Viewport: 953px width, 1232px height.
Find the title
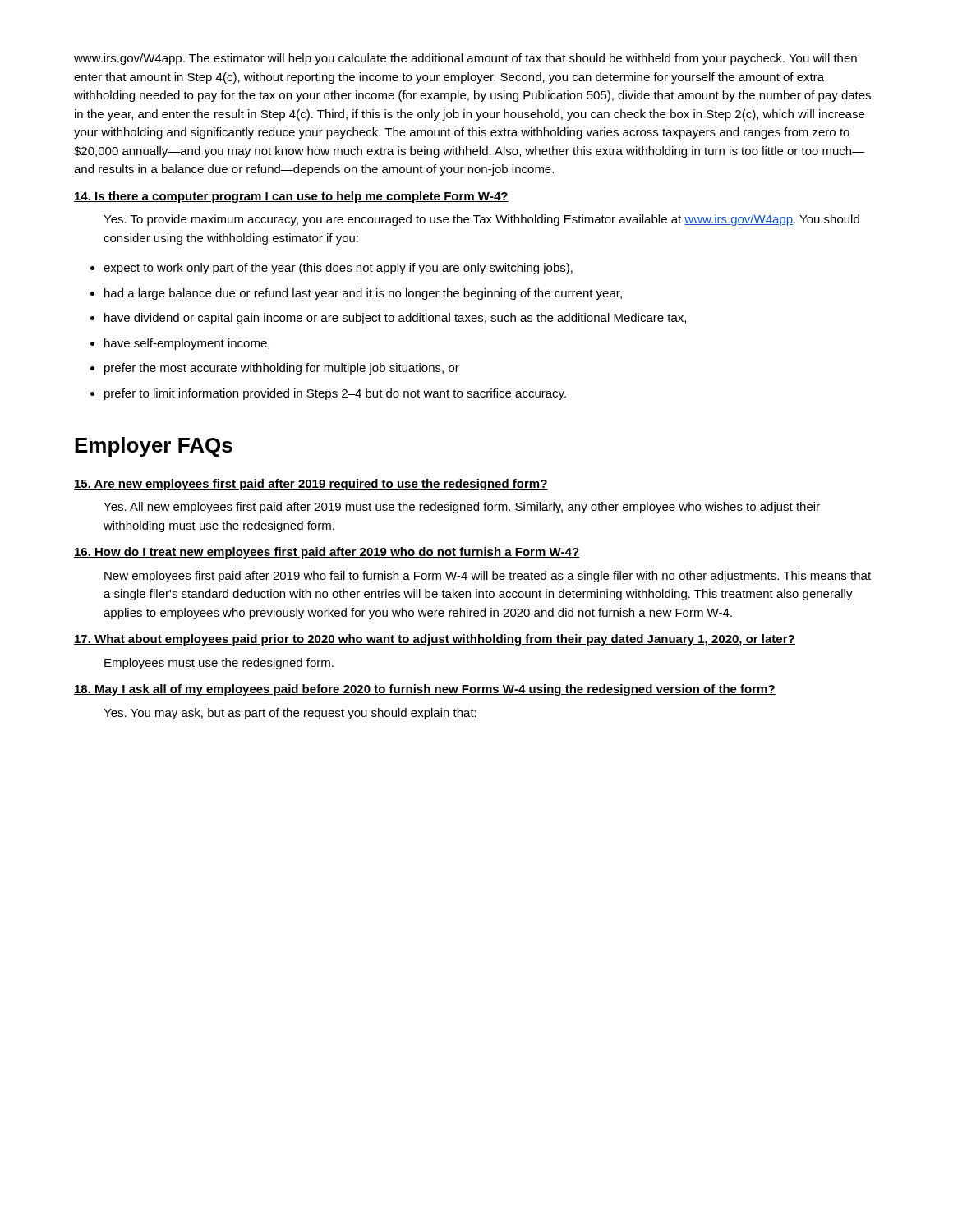click(x=153, y=445)
